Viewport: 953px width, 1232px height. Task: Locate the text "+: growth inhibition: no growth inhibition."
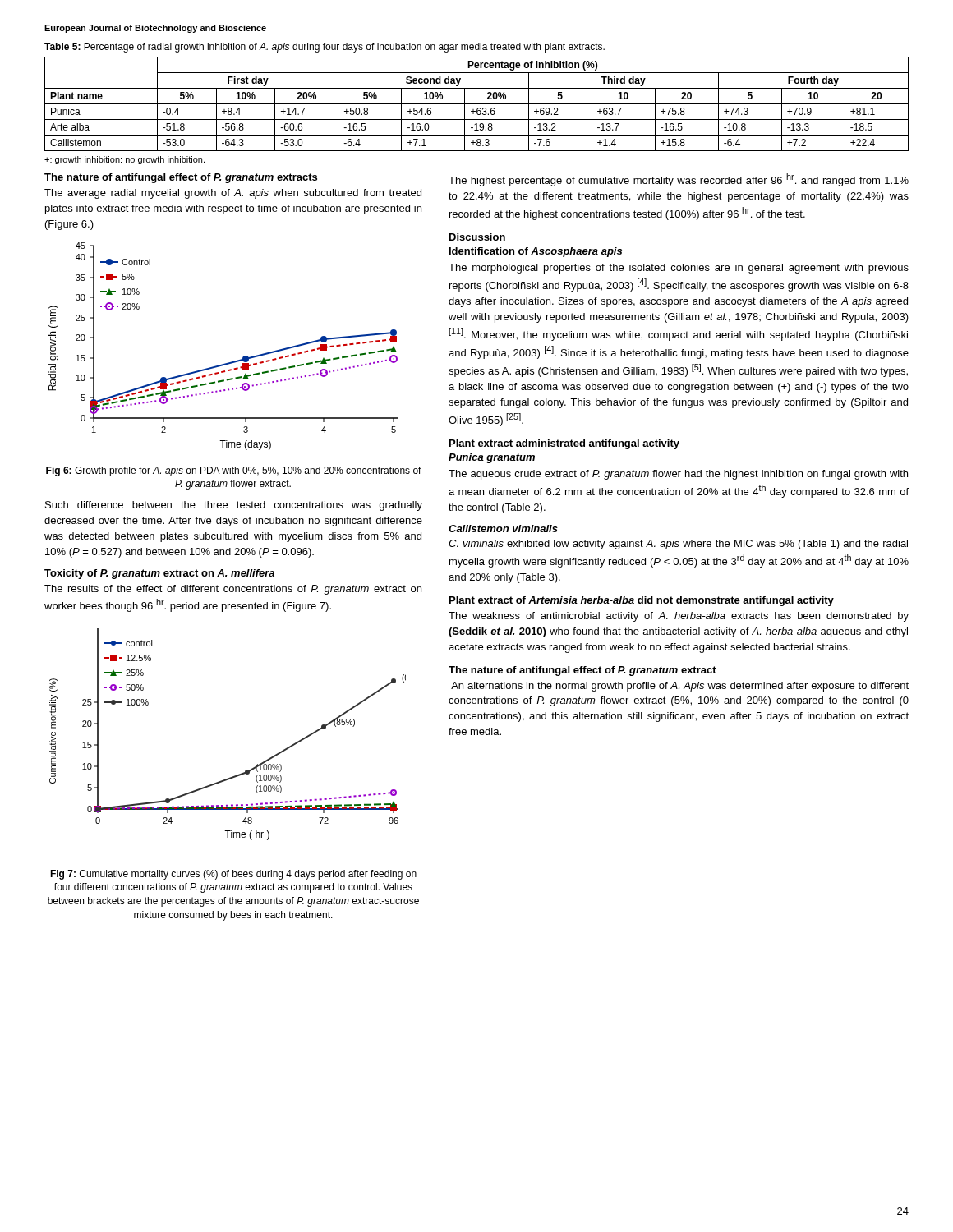[125, 159]
